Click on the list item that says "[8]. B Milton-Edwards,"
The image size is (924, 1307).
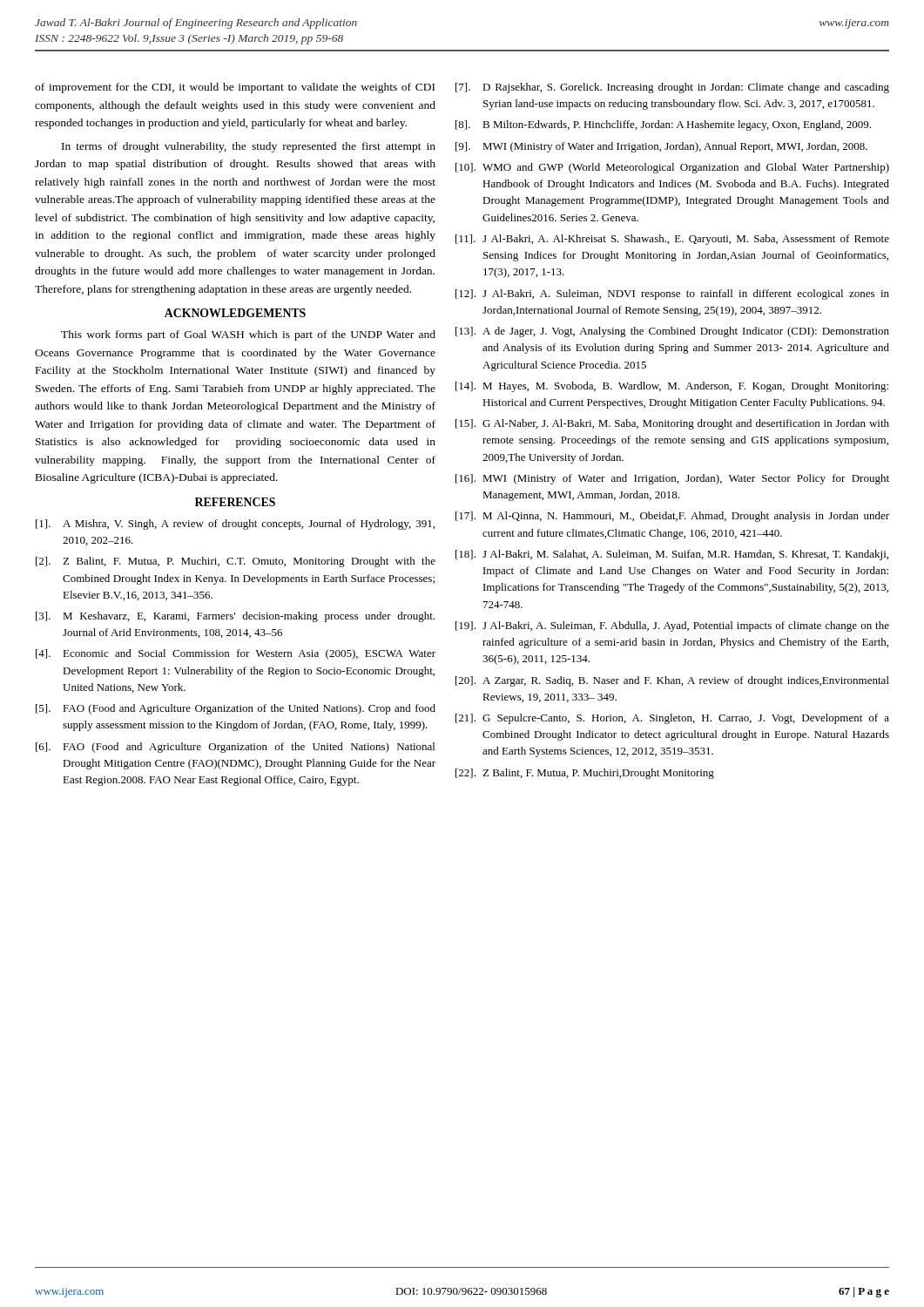pos(672,125)
